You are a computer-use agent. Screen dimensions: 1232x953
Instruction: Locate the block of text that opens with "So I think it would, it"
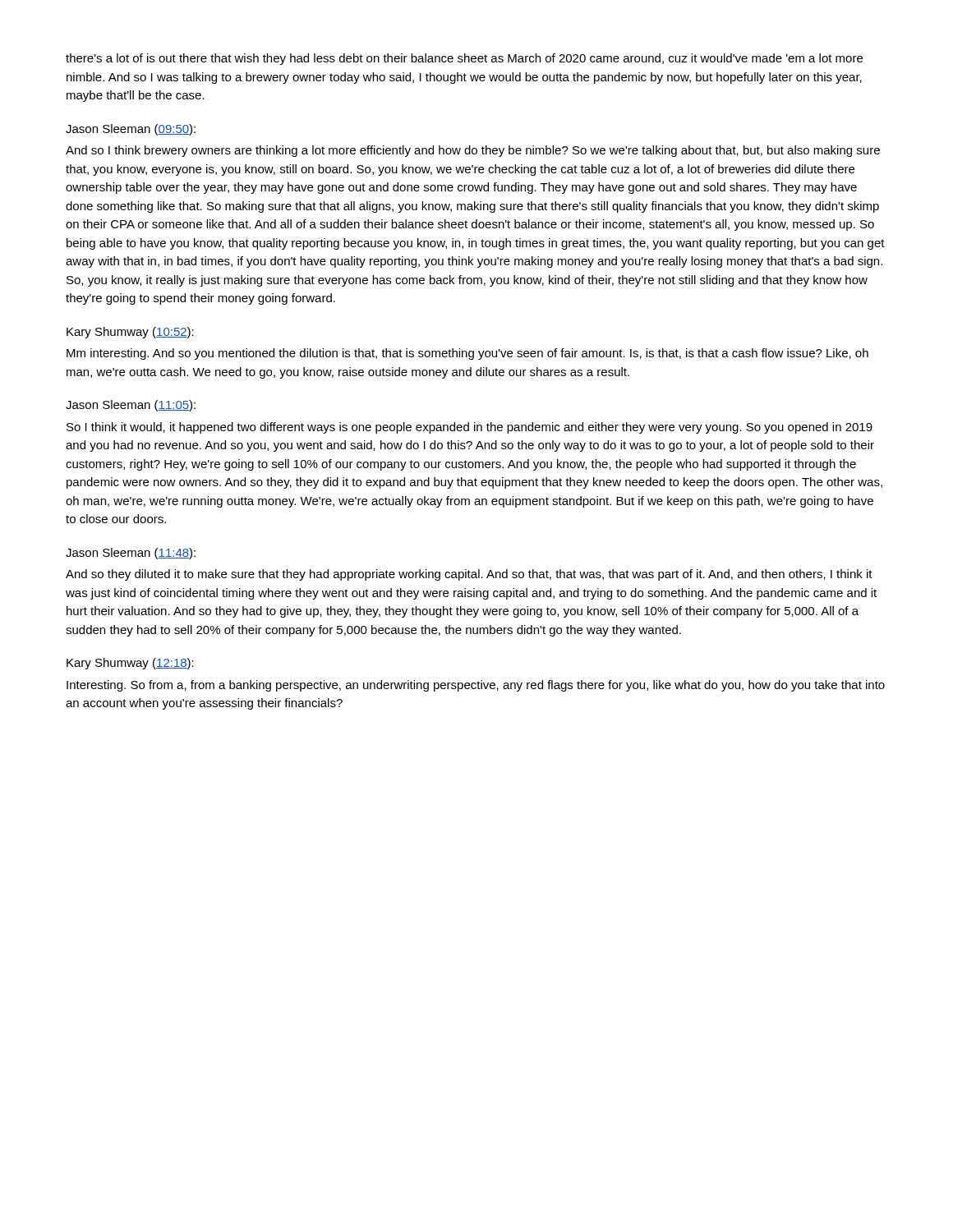pyautogui.click(x=476, y=473)
